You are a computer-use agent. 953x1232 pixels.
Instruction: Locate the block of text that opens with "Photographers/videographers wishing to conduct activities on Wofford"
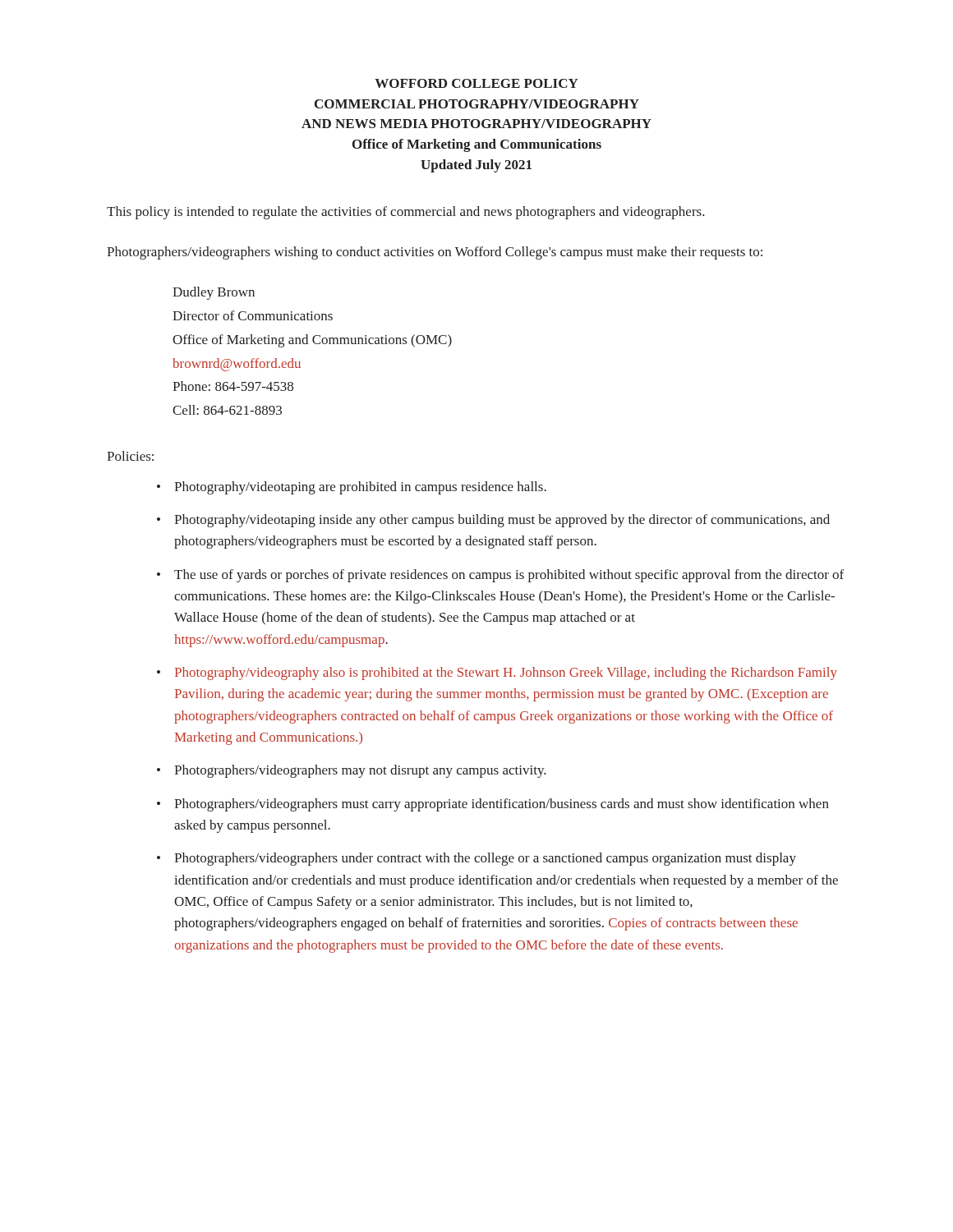(435, 251)
